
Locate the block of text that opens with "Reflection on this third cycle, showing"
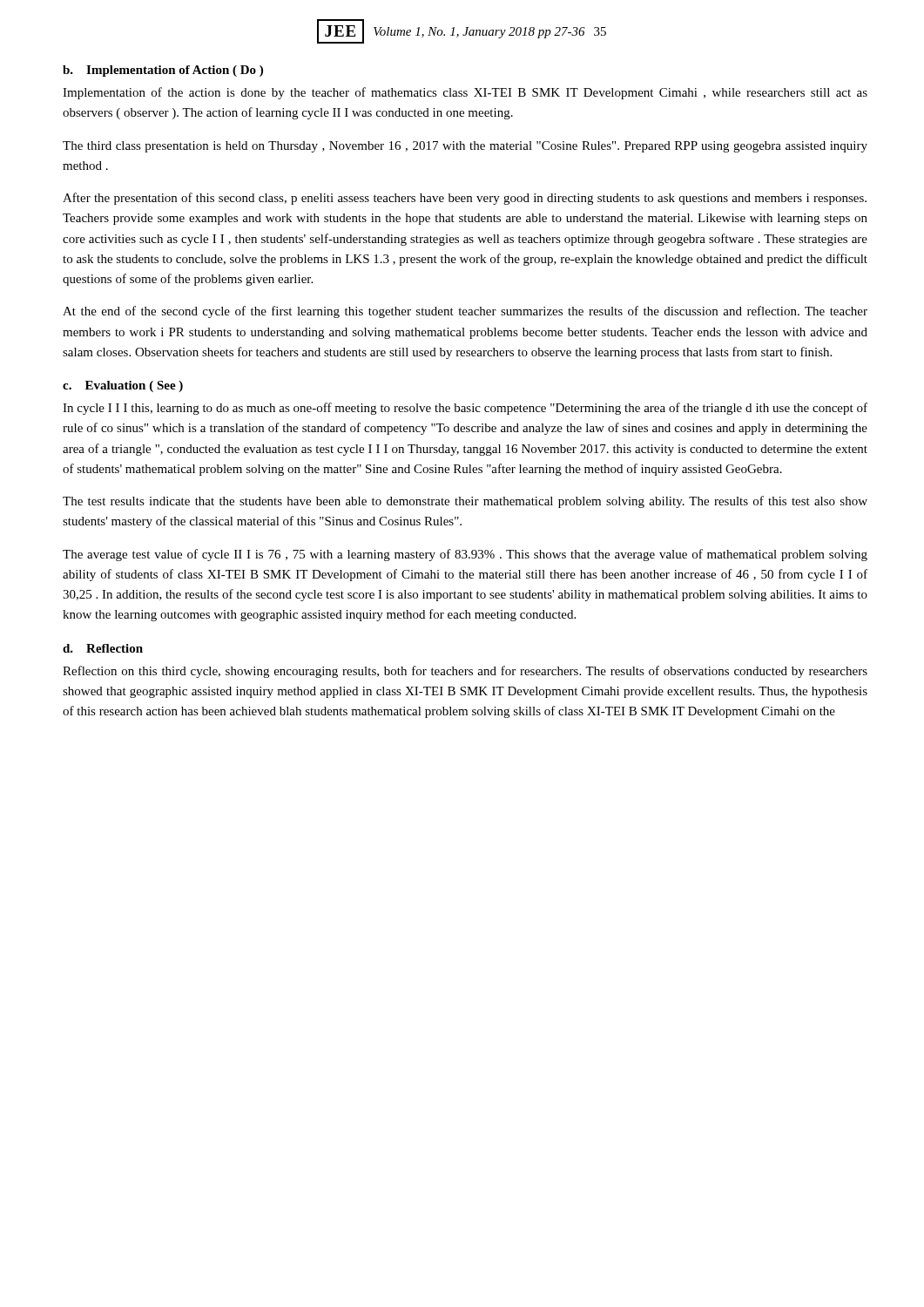[x=465, y=691]
